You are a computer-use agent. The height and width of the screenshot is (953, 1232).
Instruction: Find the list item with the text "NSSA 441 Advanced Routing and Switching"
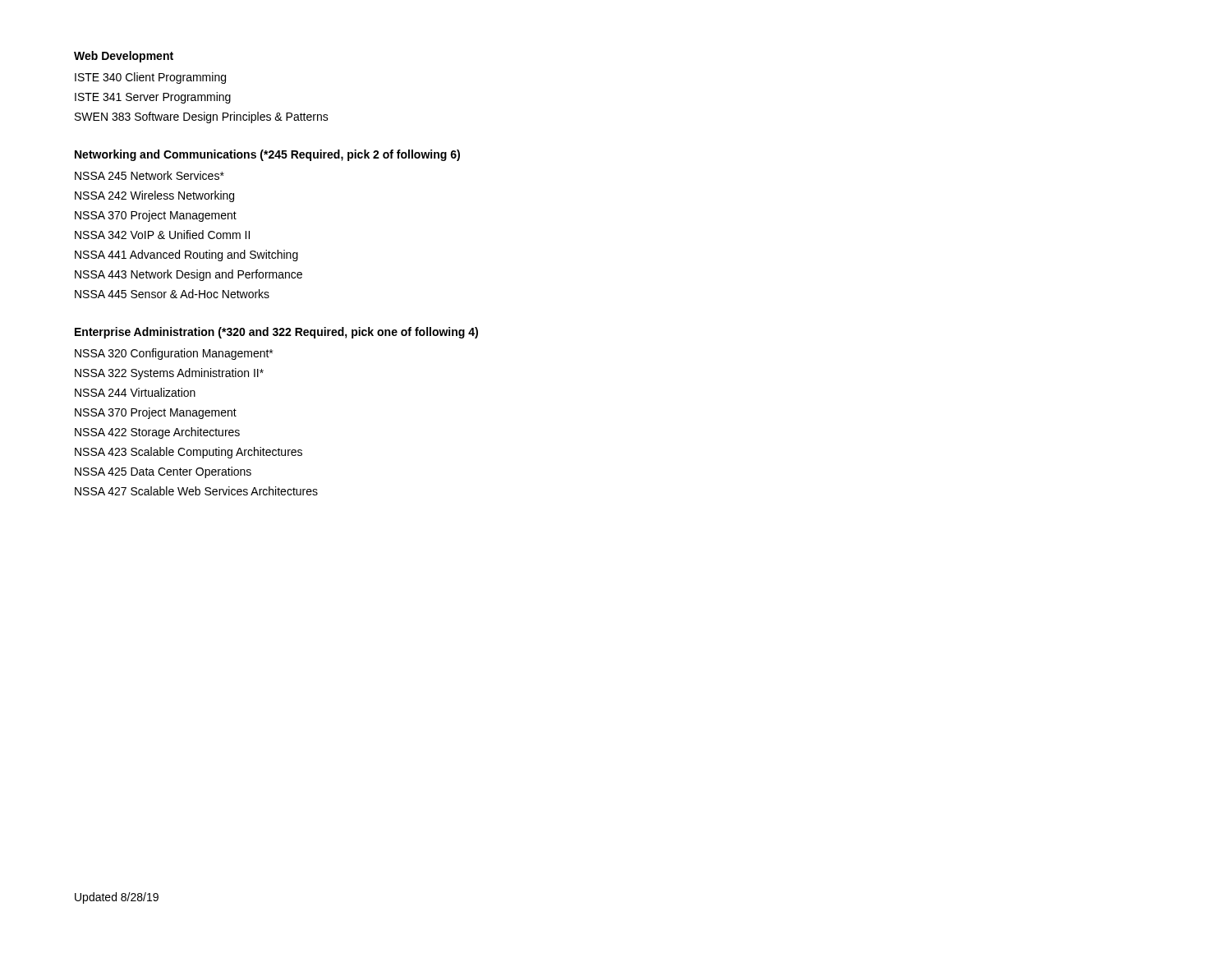click(x=186, y=255)
